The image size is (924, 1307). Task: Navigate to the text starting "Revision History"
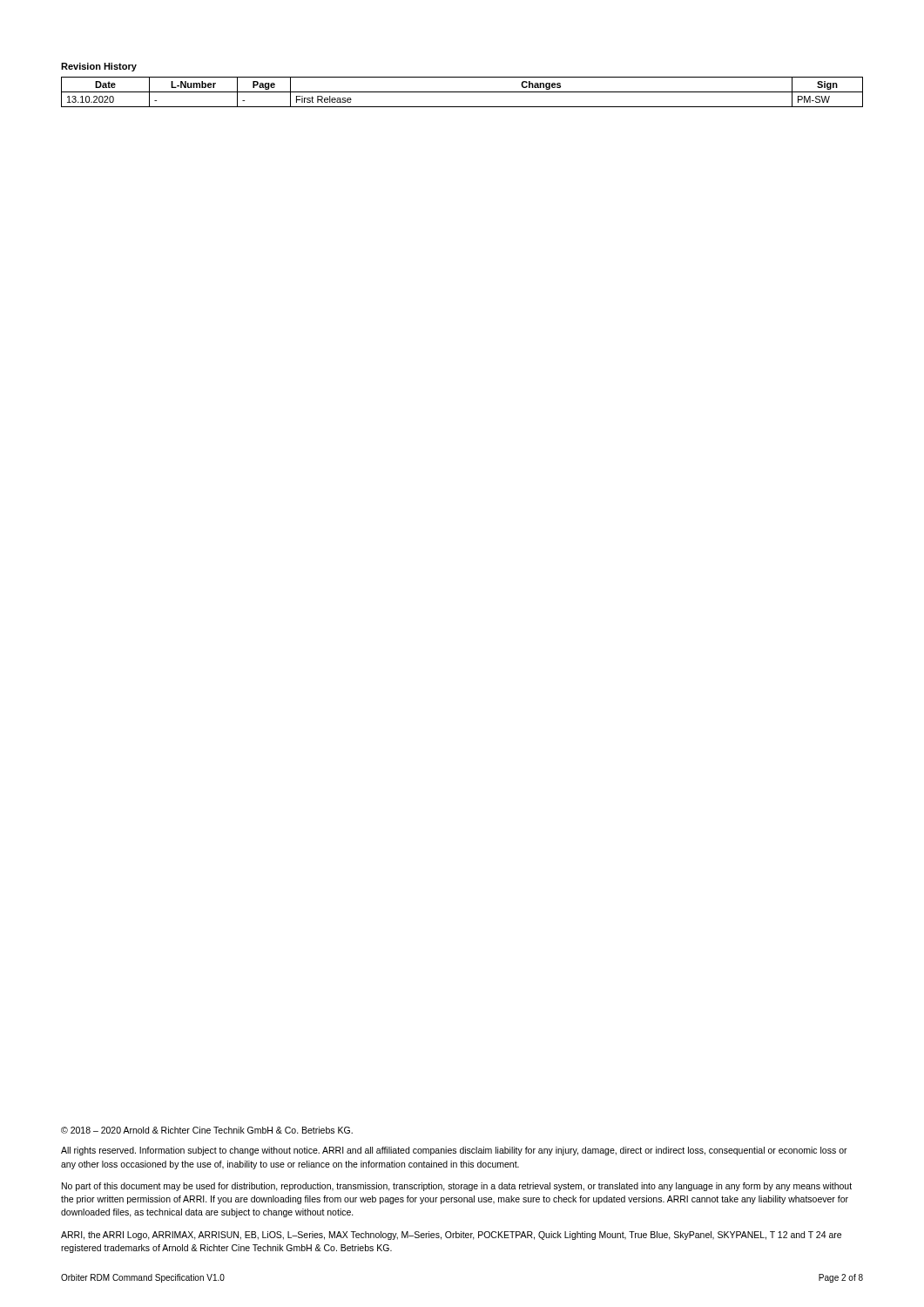coord(99,66)
